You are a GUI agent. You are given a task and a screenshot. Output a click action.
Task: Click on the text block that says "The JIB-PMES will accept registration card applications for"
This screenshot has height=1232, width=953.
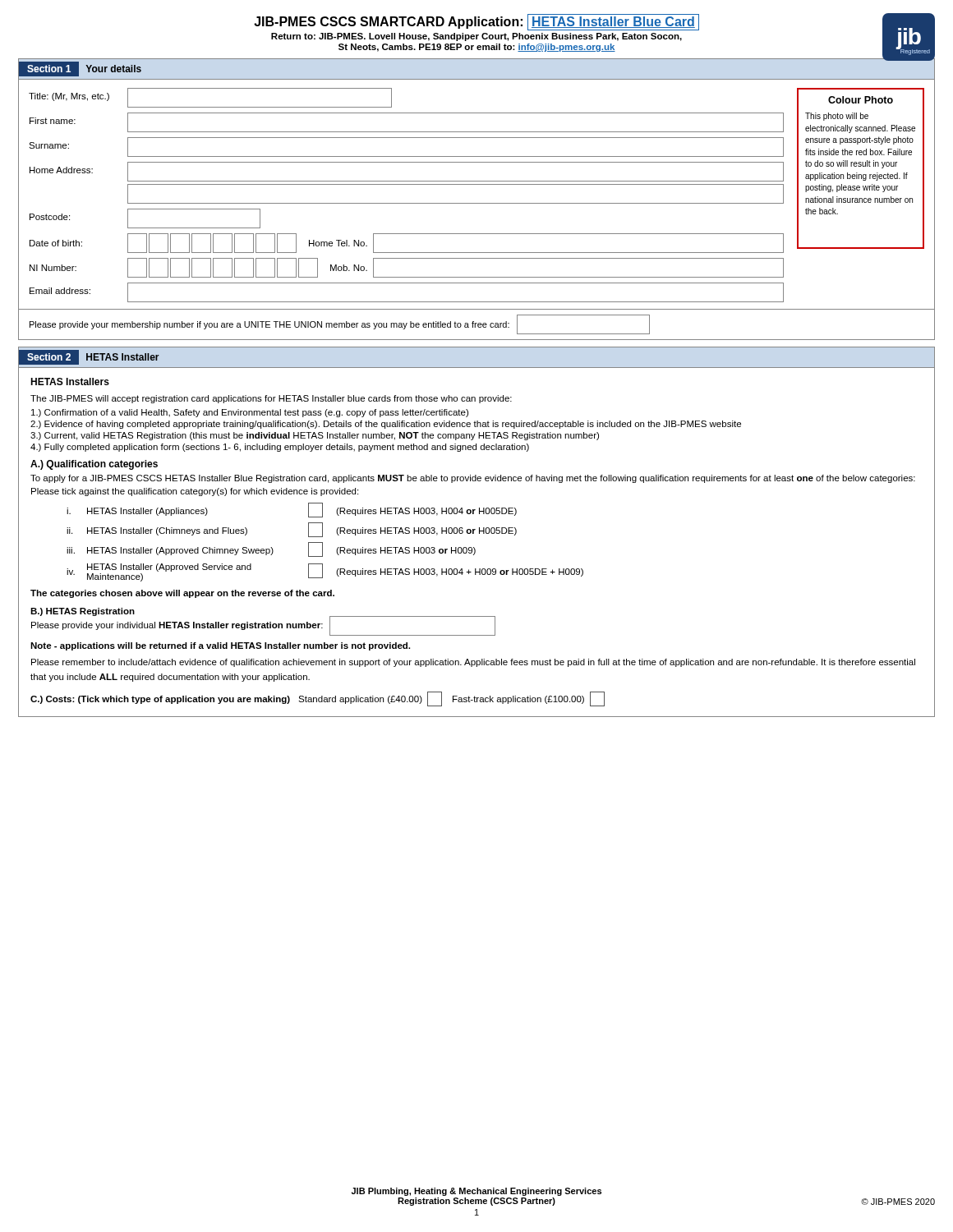pyautogui.click(x=271, y=398)
